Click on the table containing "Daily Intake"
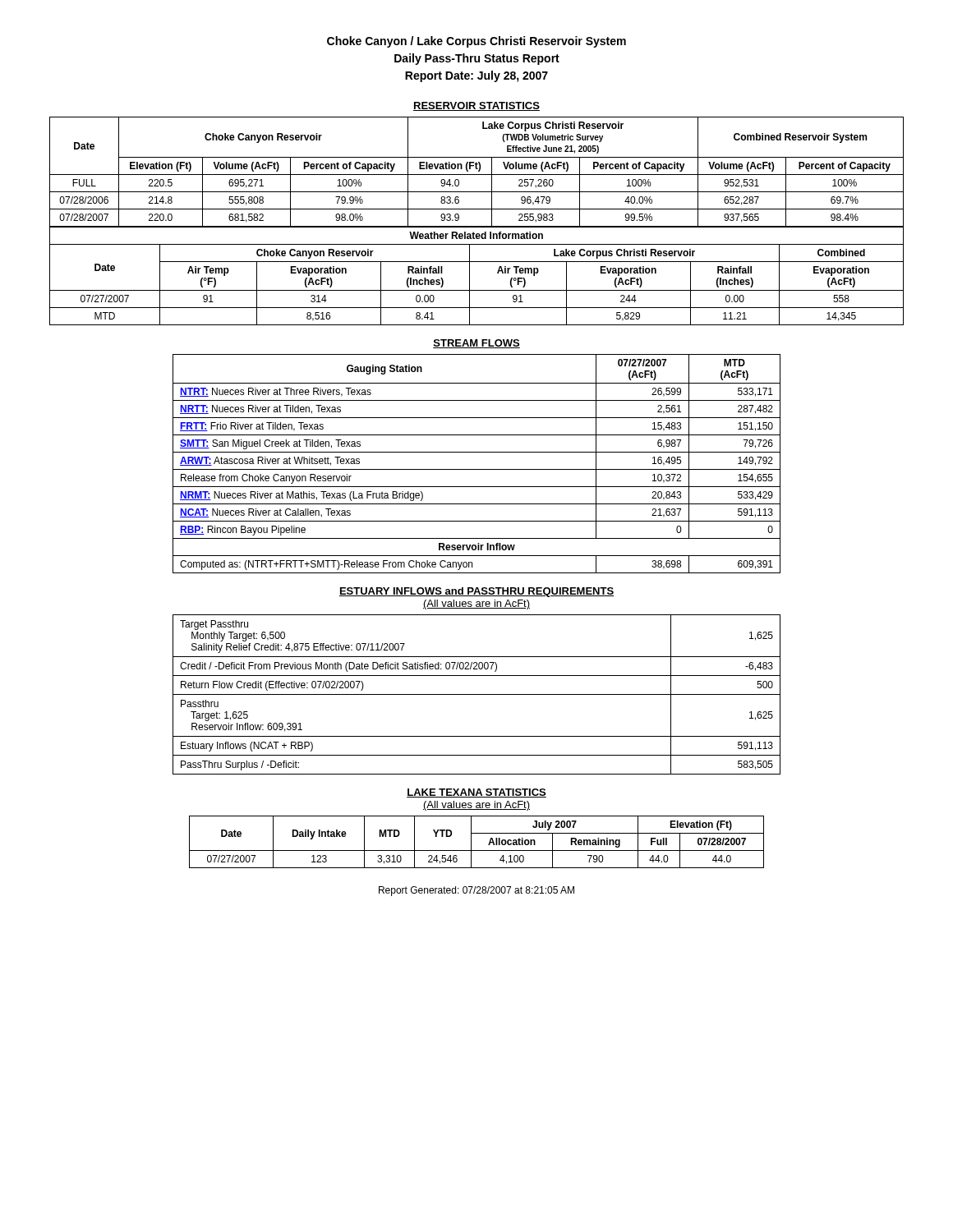 point(476,842)
